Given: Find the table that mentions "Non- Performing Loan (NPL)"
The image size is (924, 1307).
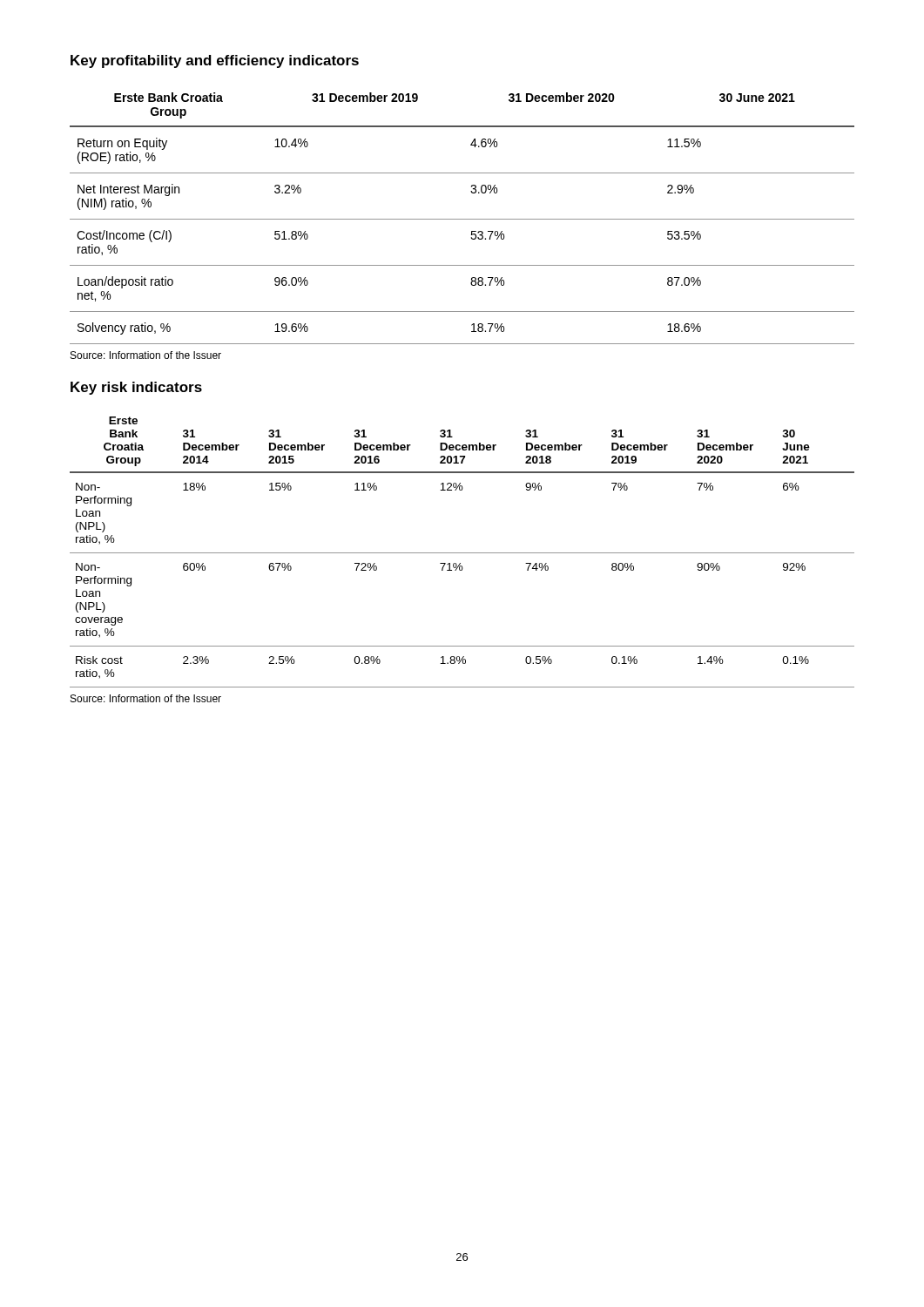Looking at the screenshot, I should (x=462, y=547).
